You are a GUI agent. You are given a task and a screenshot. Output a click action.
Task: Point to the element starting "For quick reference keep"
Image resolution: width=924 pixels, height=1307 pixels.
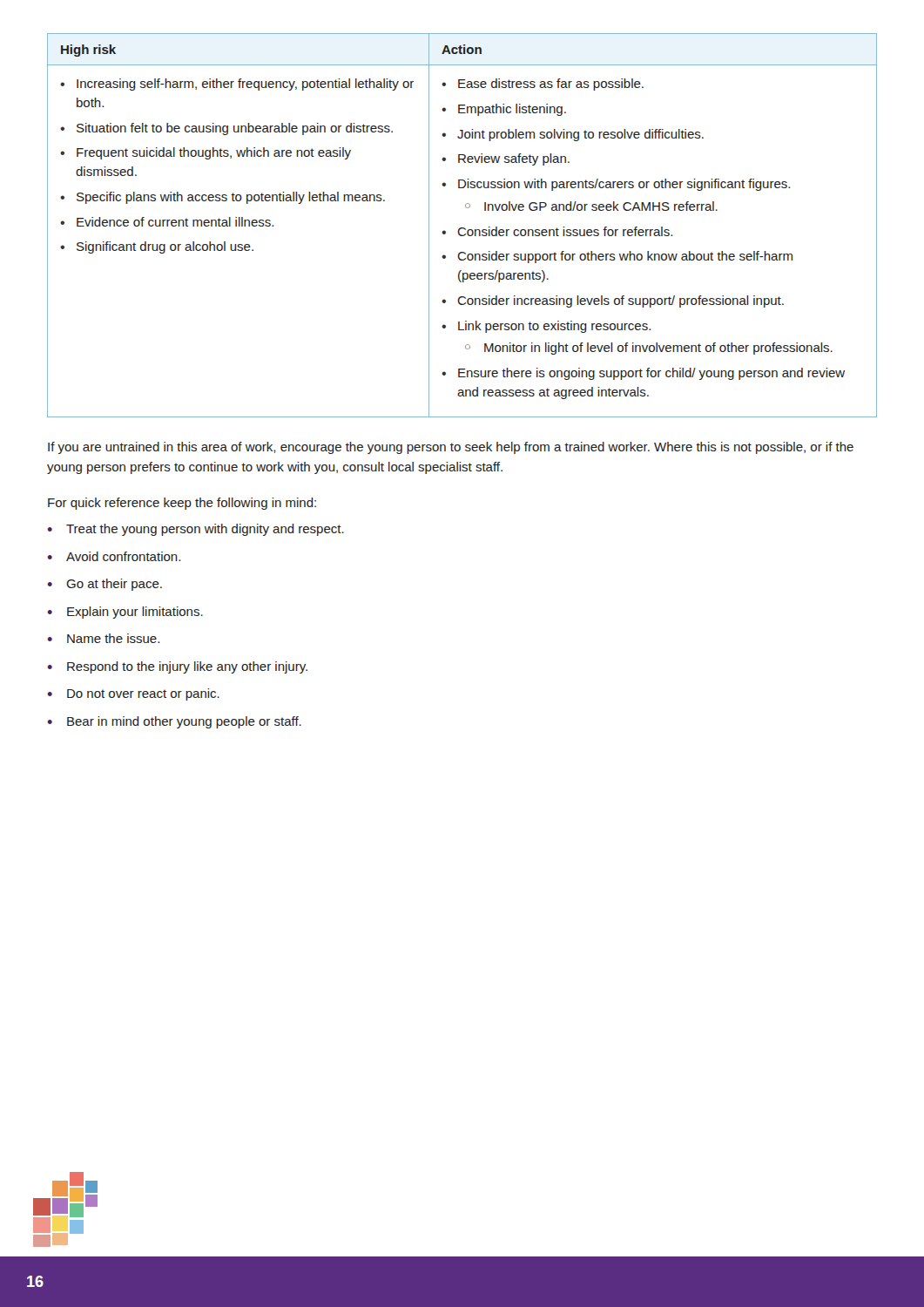click(x=182, y=502)
